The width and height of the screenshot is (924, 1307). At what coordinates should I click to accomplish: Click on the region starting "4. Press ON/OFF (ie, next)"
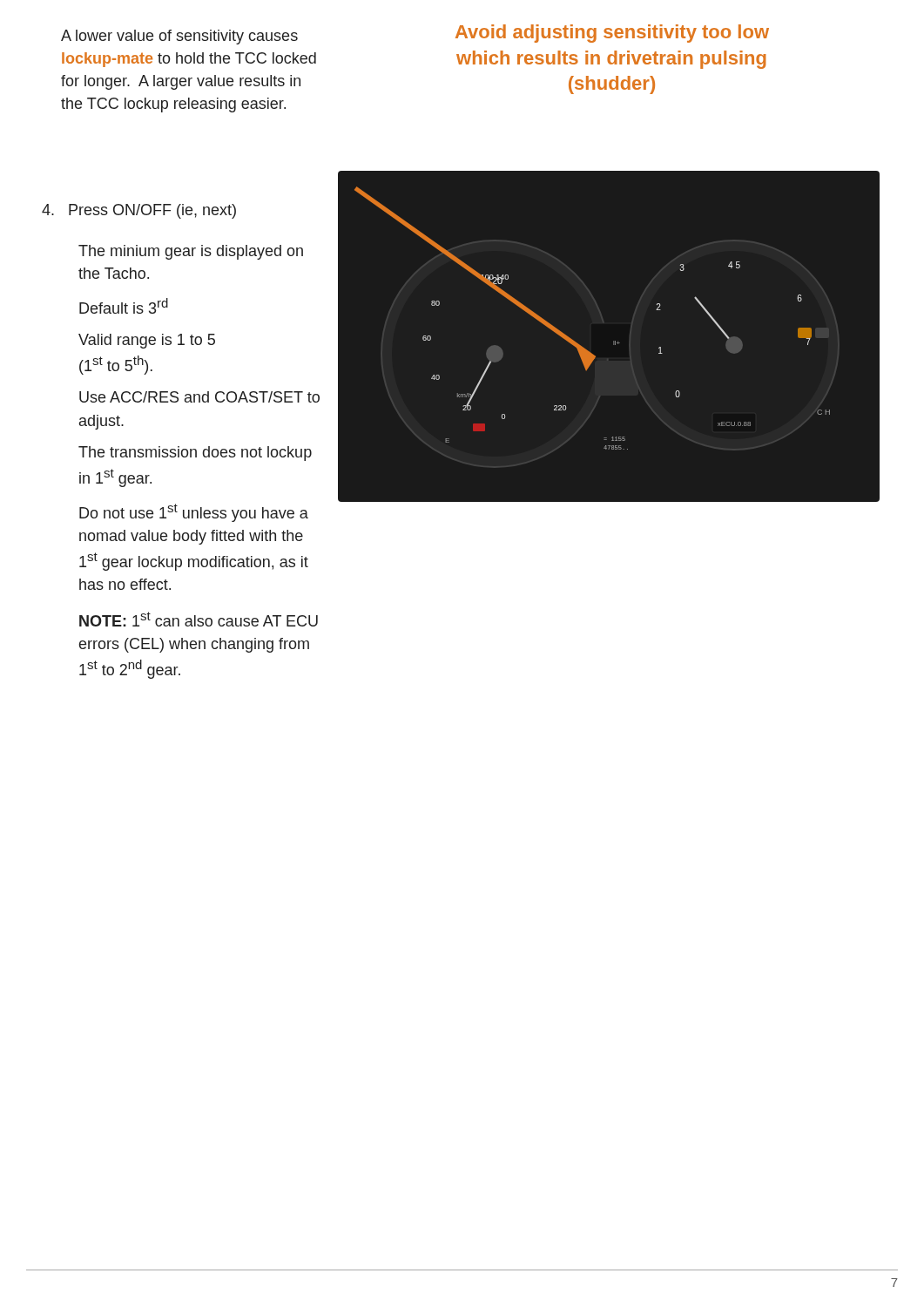pyautogui.click(x=139, y=210)
